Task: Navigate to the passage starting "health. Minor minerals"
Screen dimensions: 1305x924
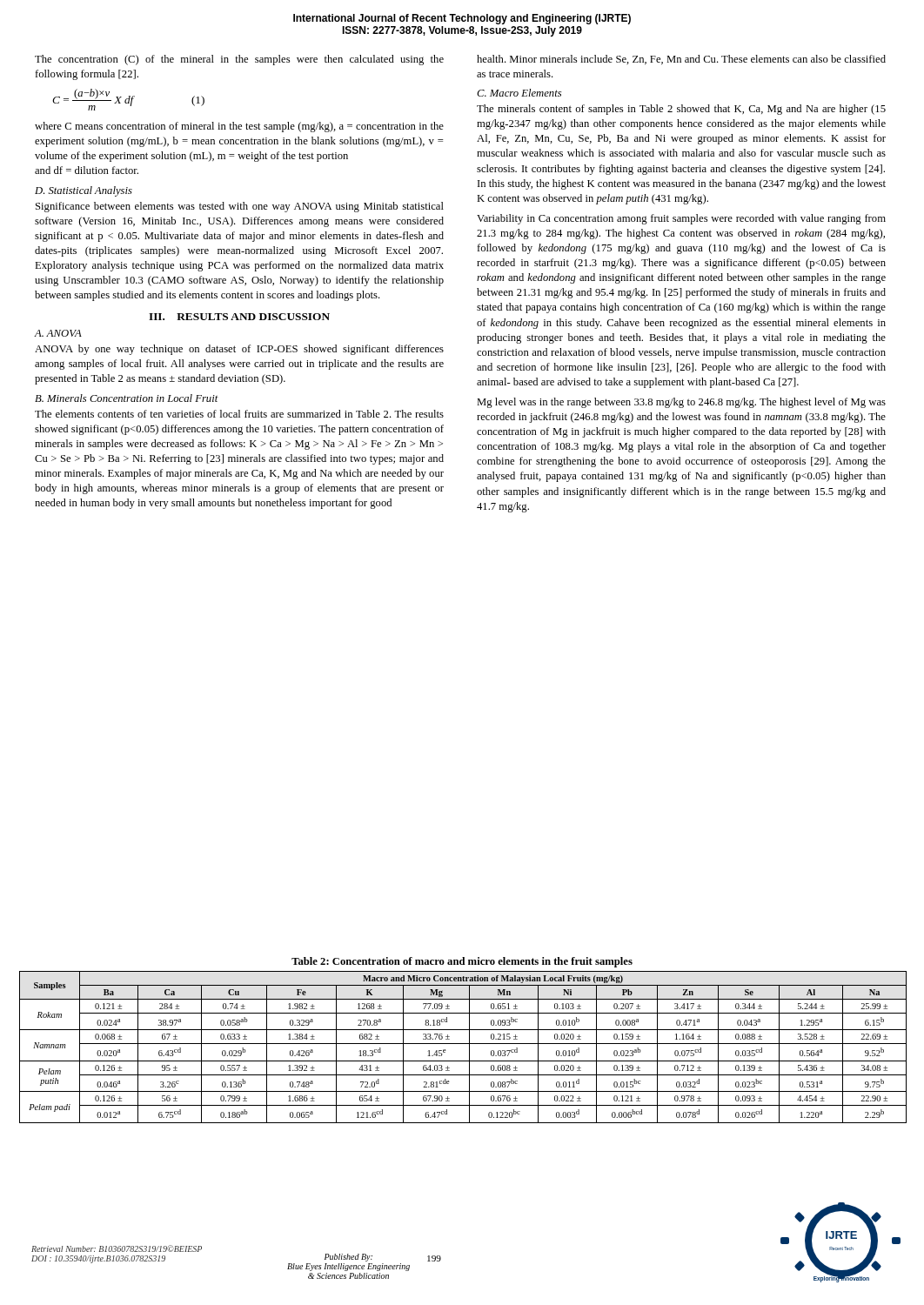Action: click(681, 67)
